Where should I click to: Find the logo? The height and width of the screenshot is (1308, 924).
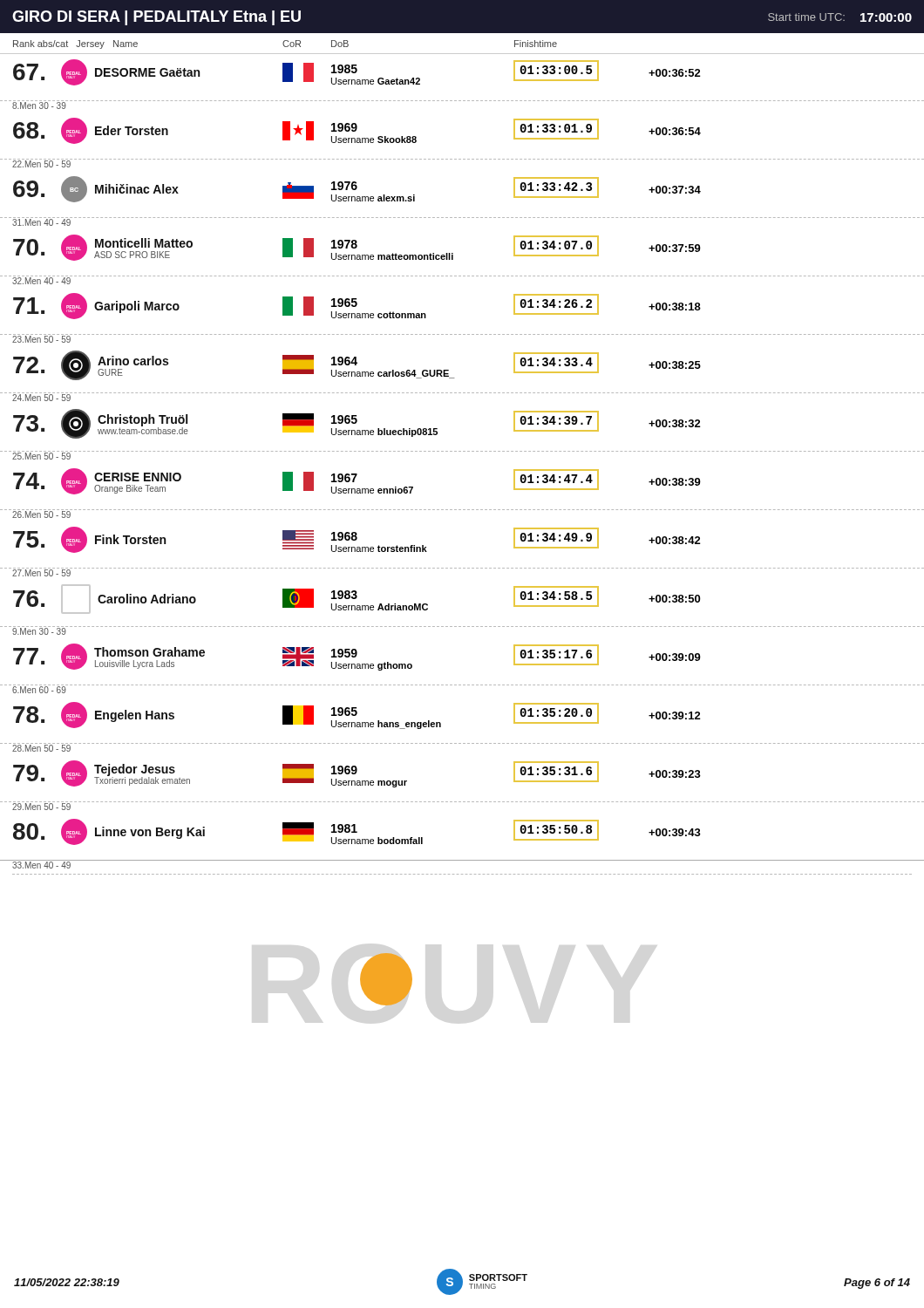click(462, 979)
